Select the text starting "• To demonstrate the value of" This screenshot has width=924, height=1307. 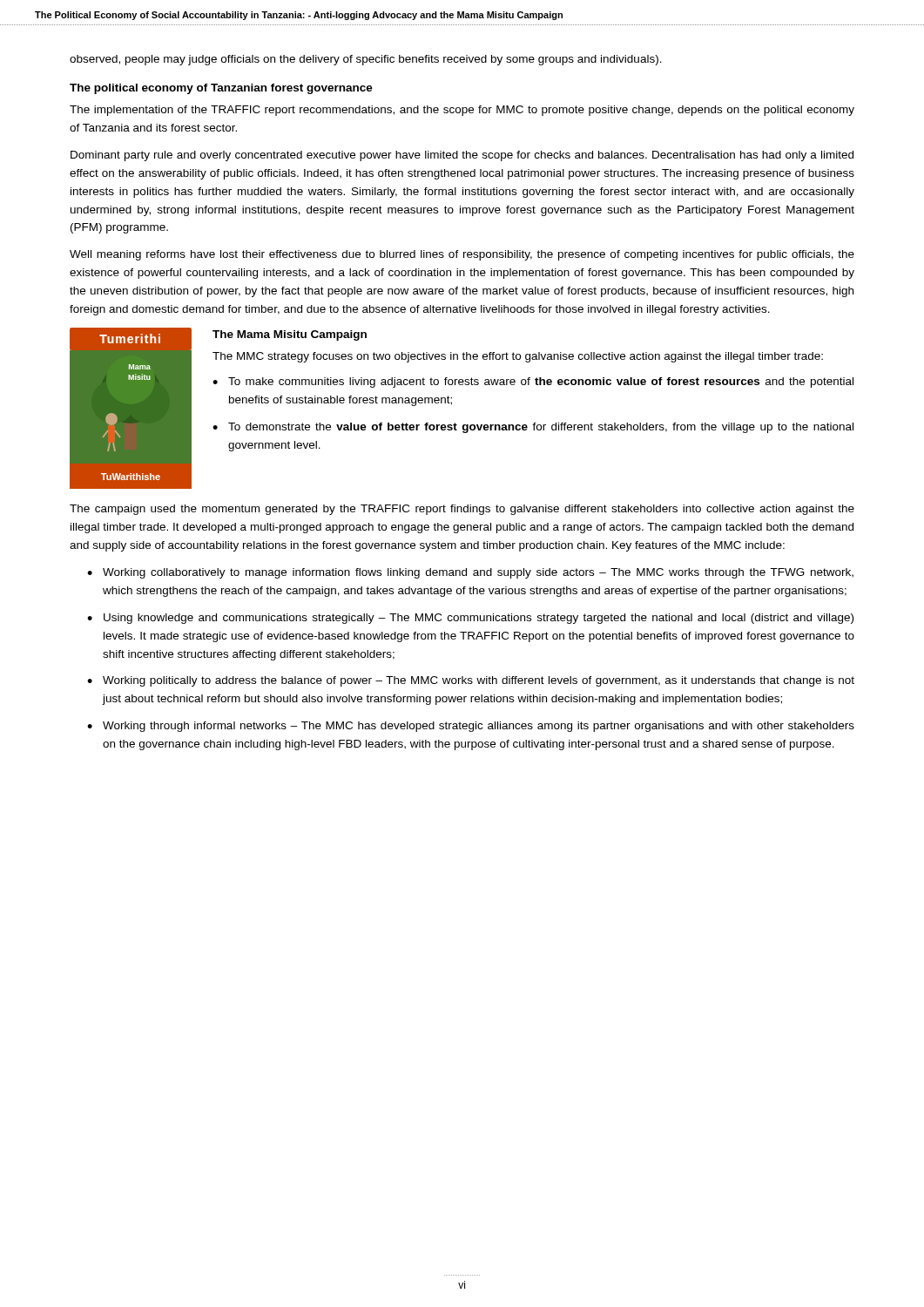pos(533,436)
